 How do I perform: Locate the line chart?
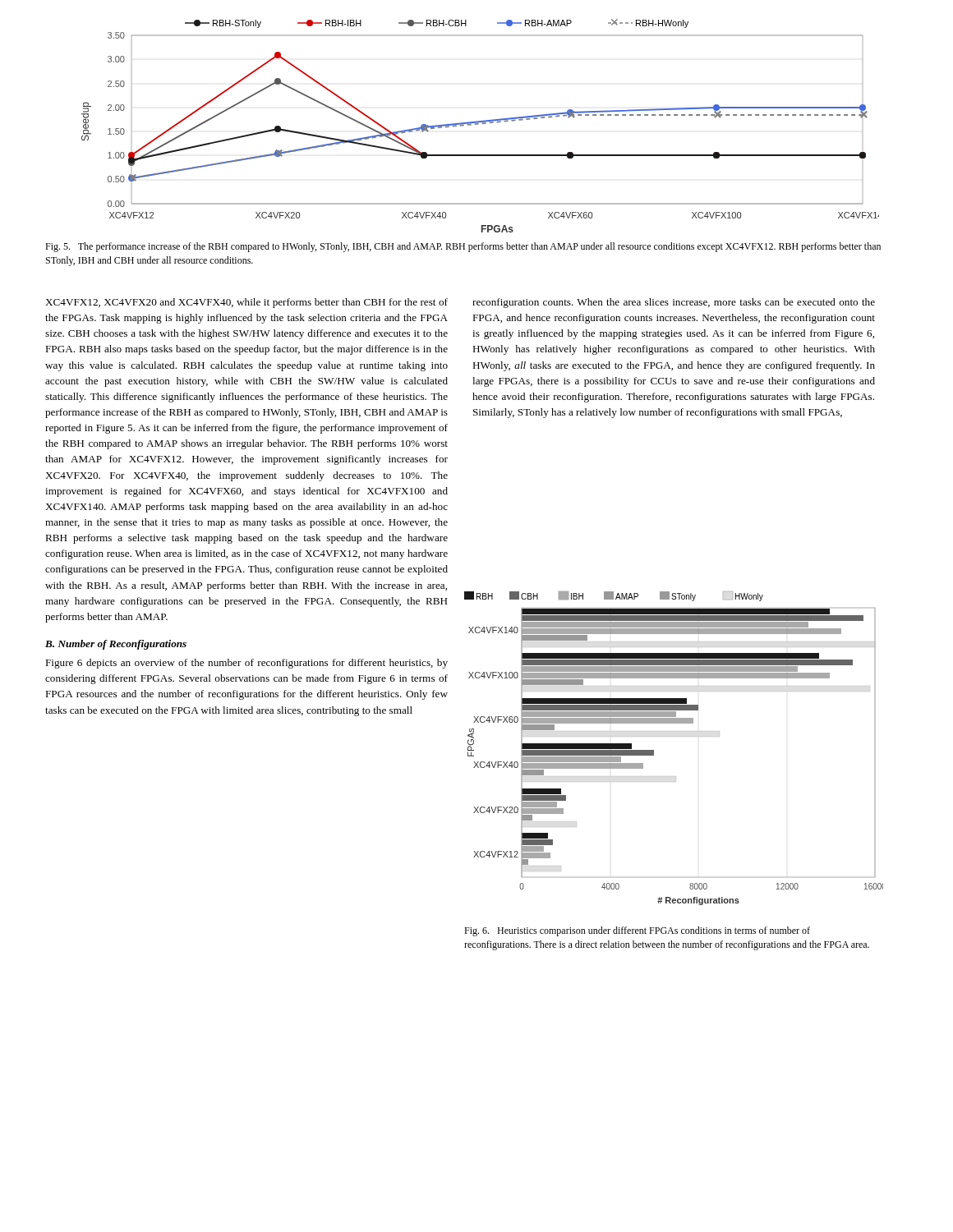point(476,127)
